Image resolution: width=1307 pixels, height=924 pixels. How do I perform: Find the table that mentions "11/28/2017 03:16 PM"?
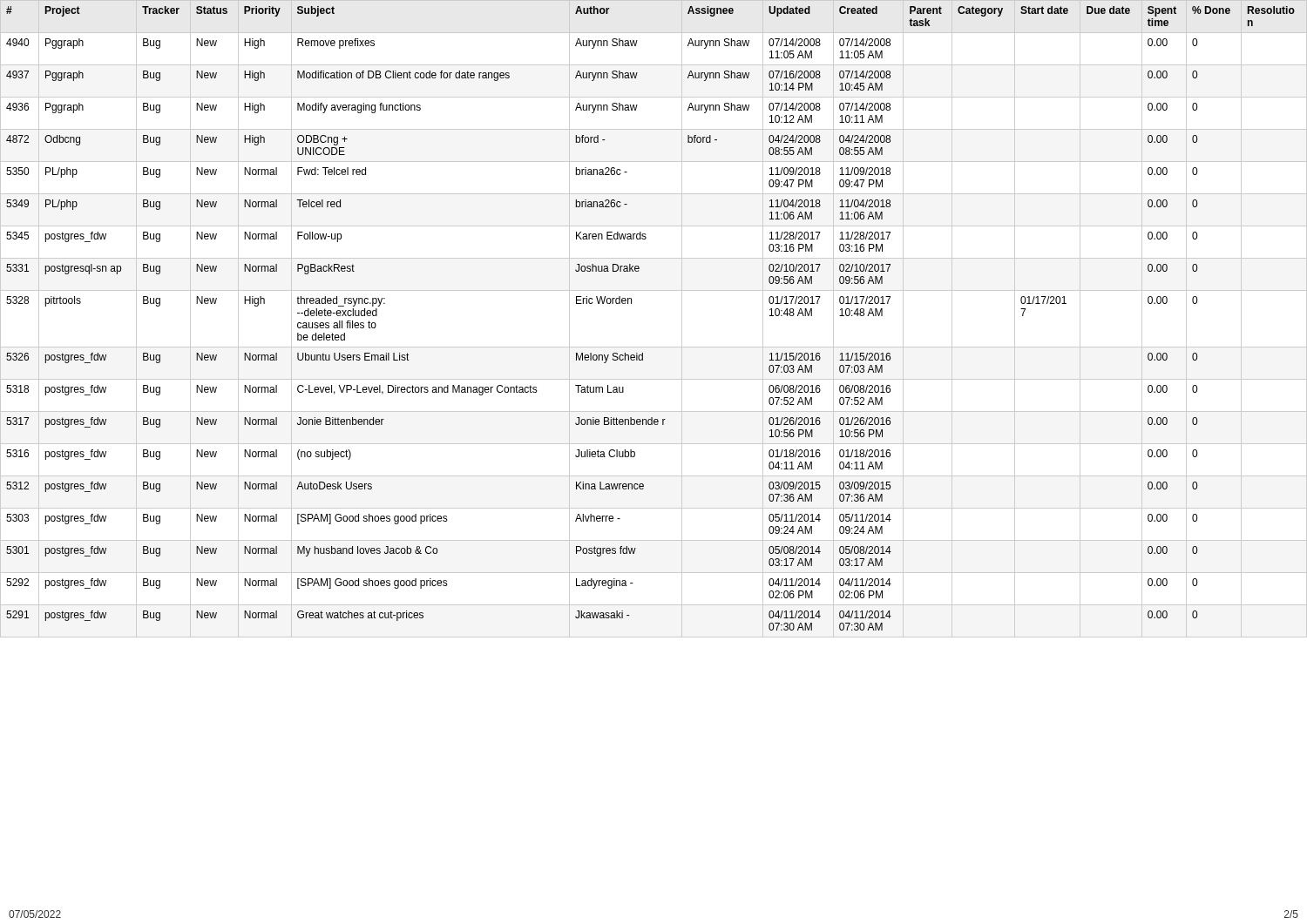[x=654, y=450]
